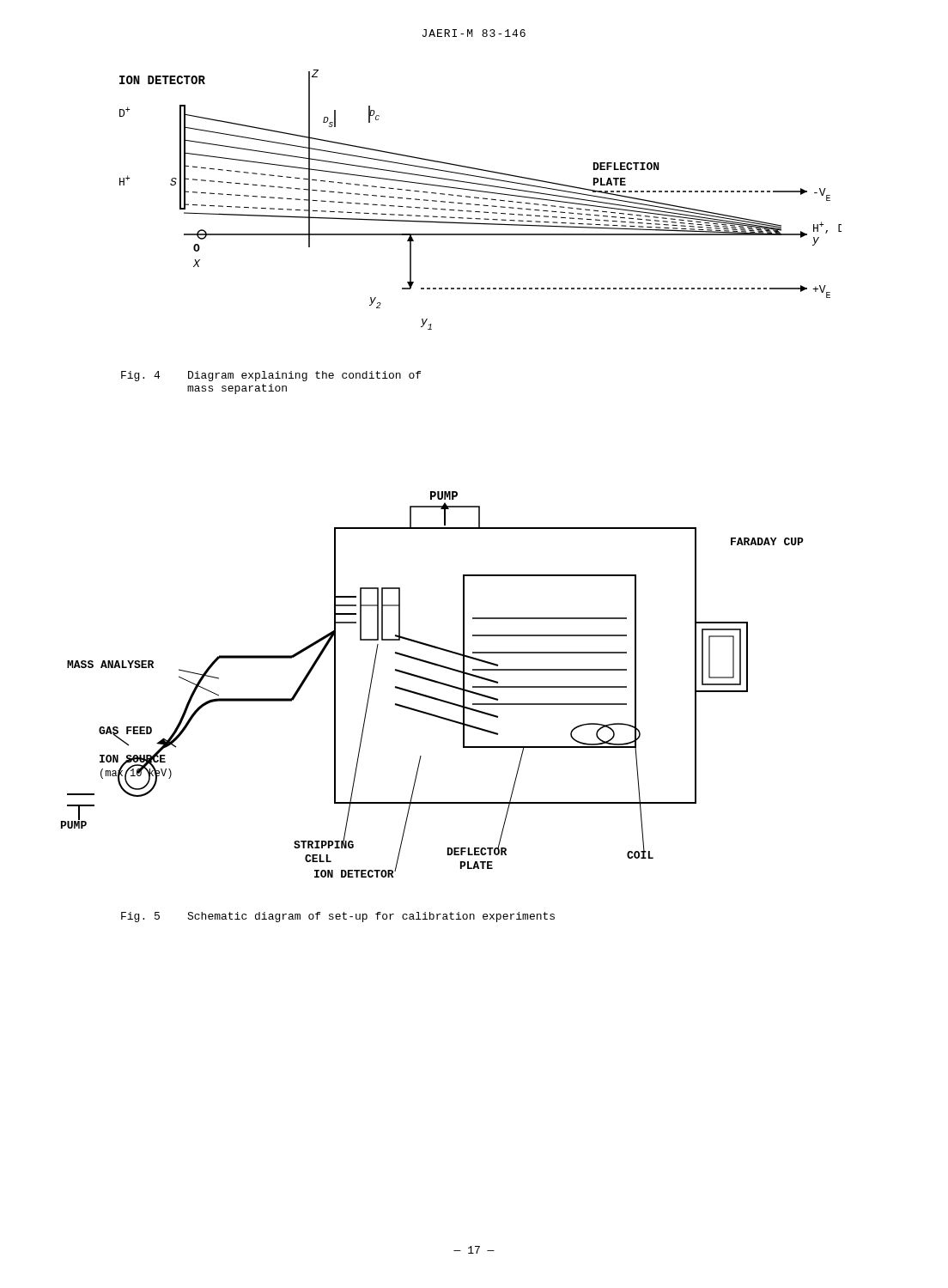The image size is (948, 1288).
Task: Navigate to the text starting "Fig. 4 Diagram explaining"
Action: 271,382
